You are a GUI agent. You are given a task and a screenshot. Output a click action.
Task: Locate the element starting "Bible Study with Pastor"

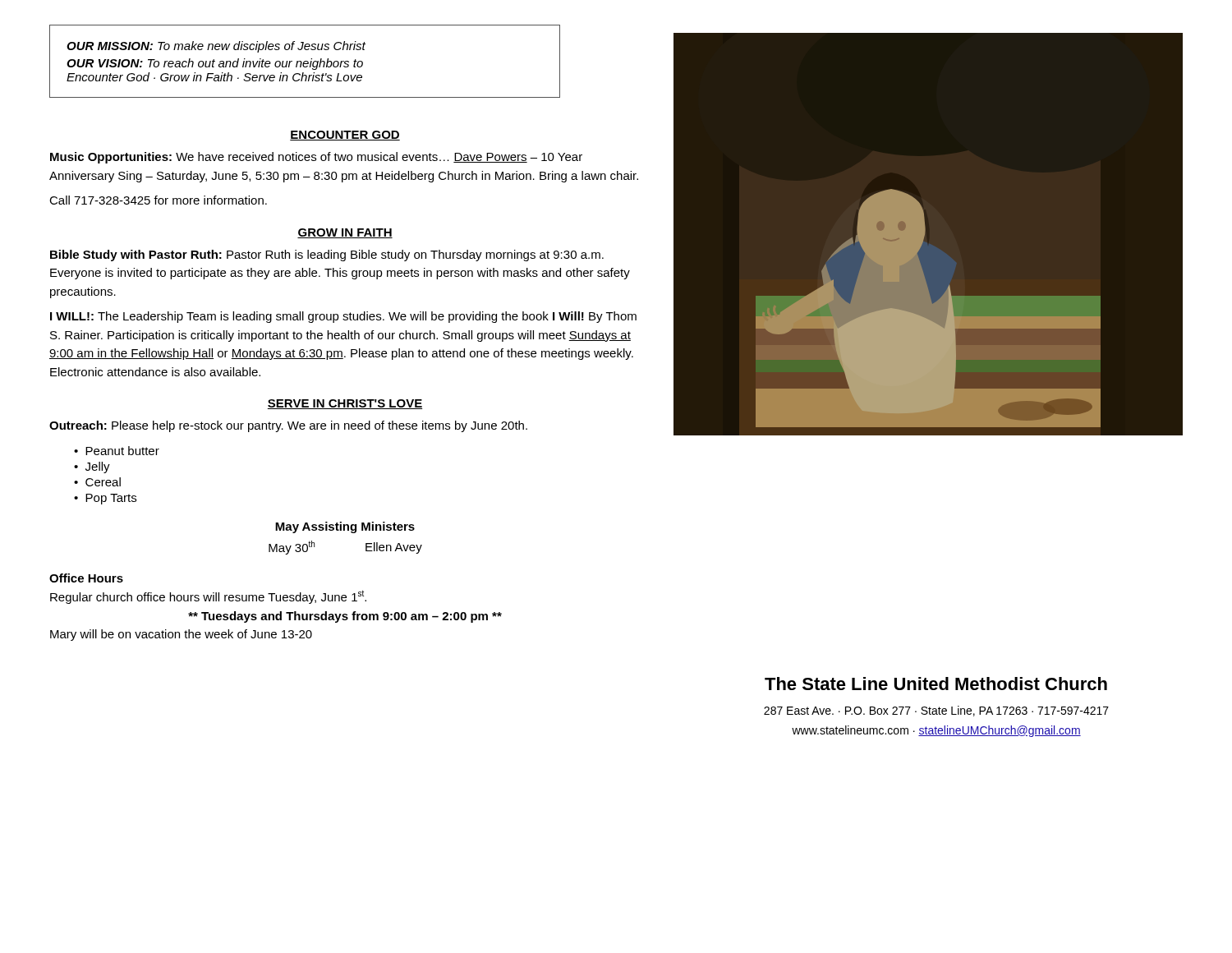(x=345, y=313)
